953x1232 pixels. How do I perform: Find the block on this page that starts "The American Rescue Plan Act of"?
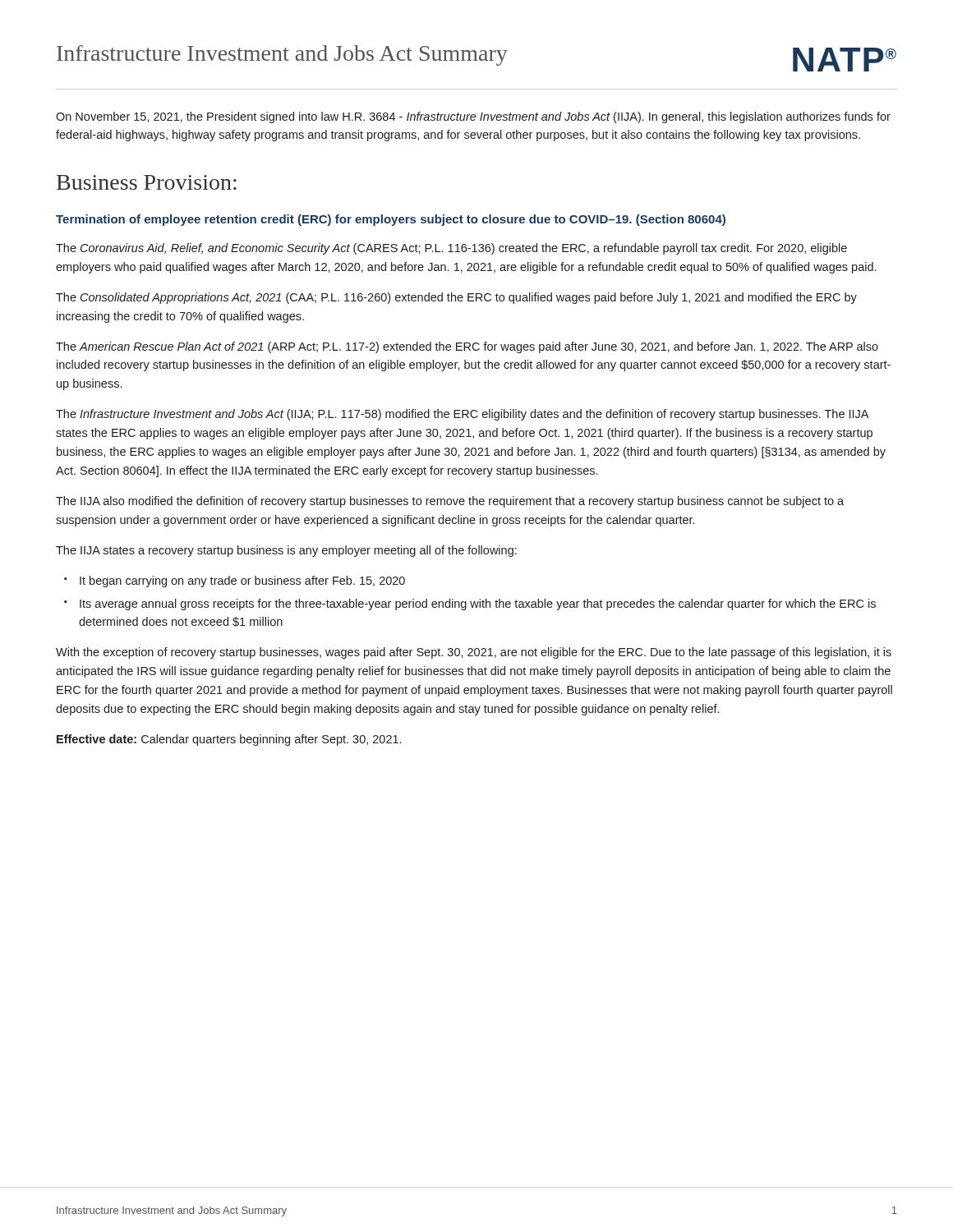[x=473, y=365]
